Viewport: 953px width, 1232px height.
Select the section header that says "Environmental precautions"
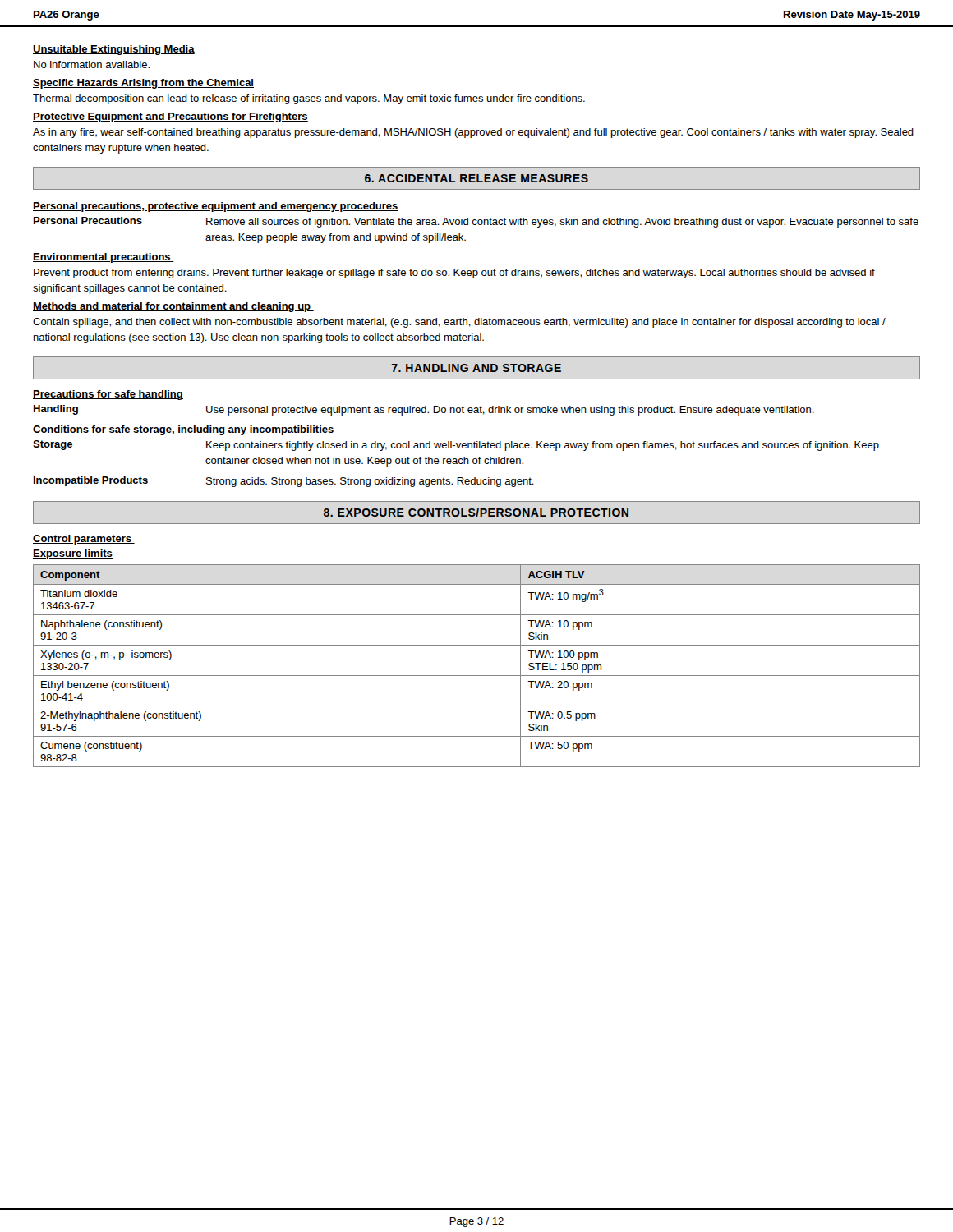(x=103, y=257)
